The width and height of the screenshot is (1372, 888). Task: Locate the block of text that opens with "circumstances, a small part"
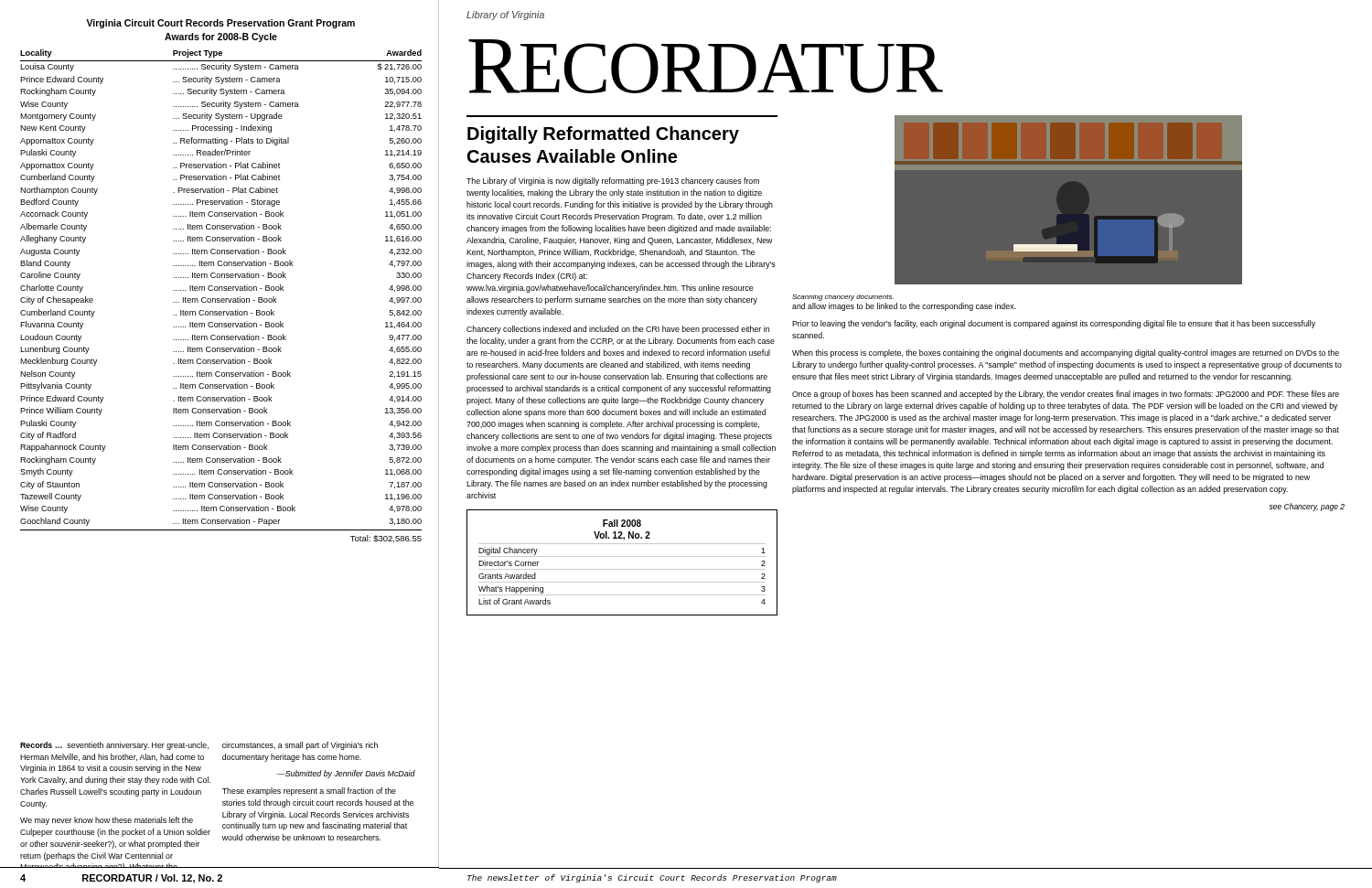318,792
